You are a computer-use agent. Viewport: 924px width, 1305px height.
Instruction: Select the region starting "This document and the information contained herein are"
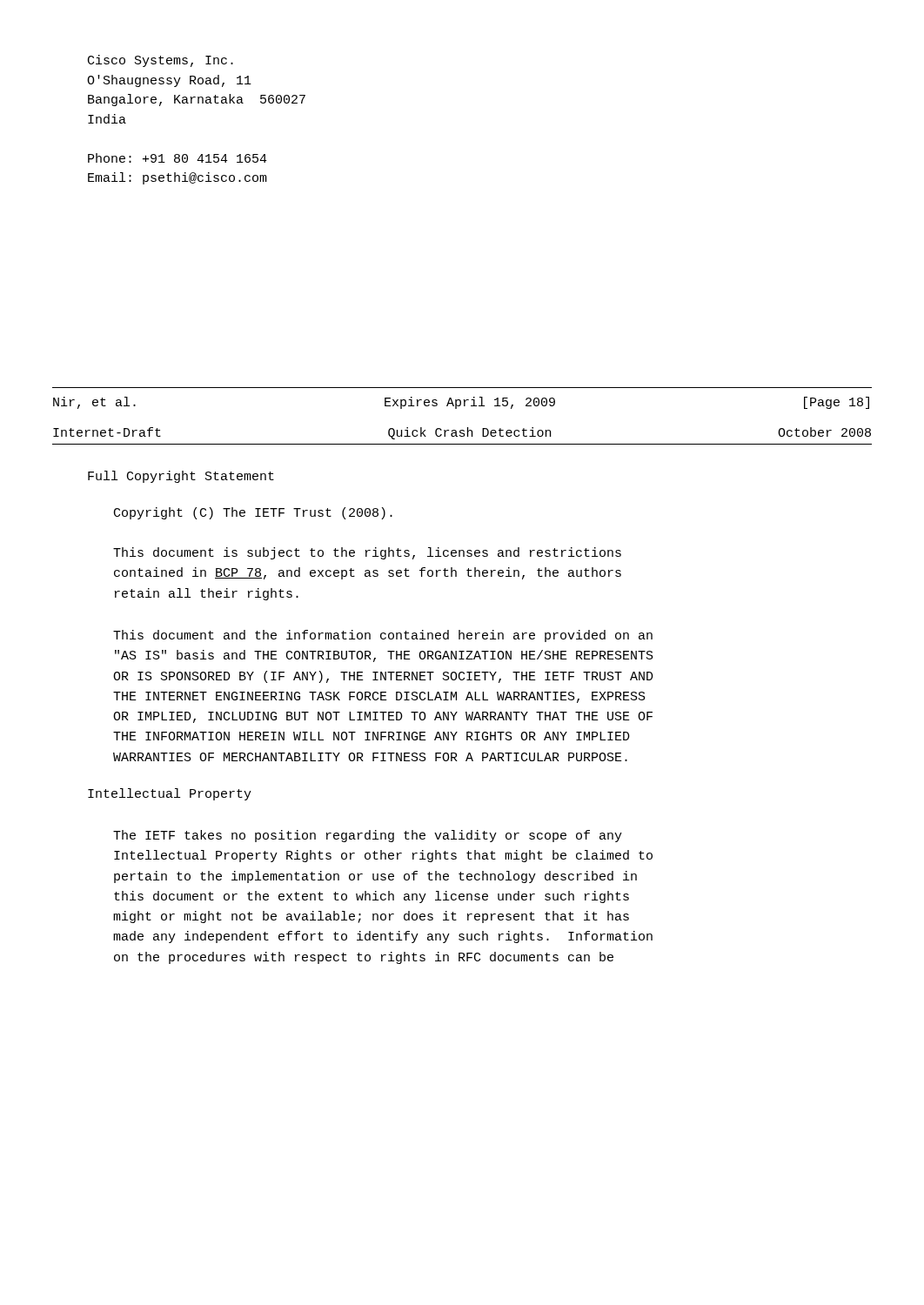(x=383, y=697)
